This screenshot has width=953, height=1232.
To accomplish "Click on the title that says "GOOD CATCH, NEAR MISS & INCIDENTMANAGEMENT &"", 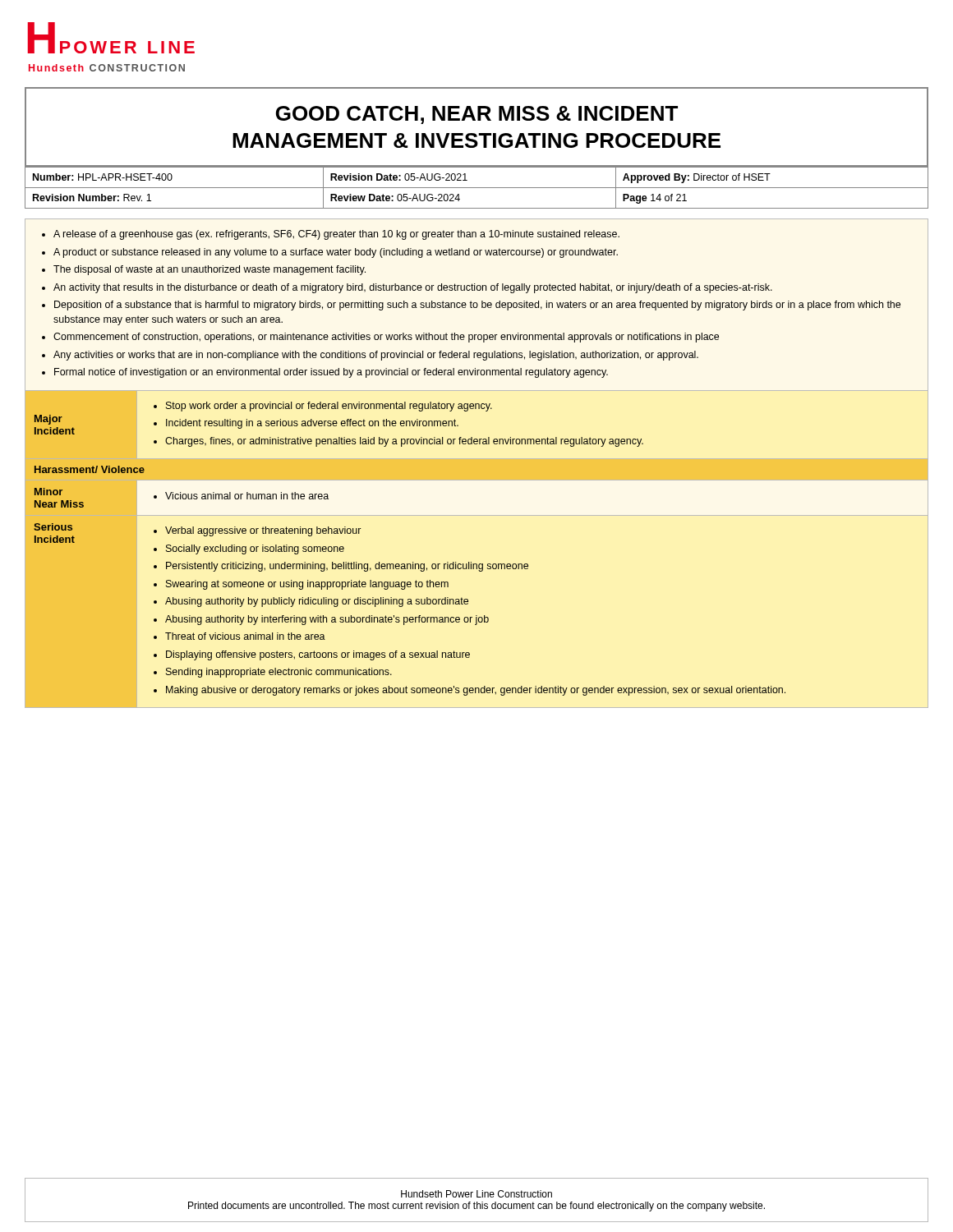I will tap(476, 127).
